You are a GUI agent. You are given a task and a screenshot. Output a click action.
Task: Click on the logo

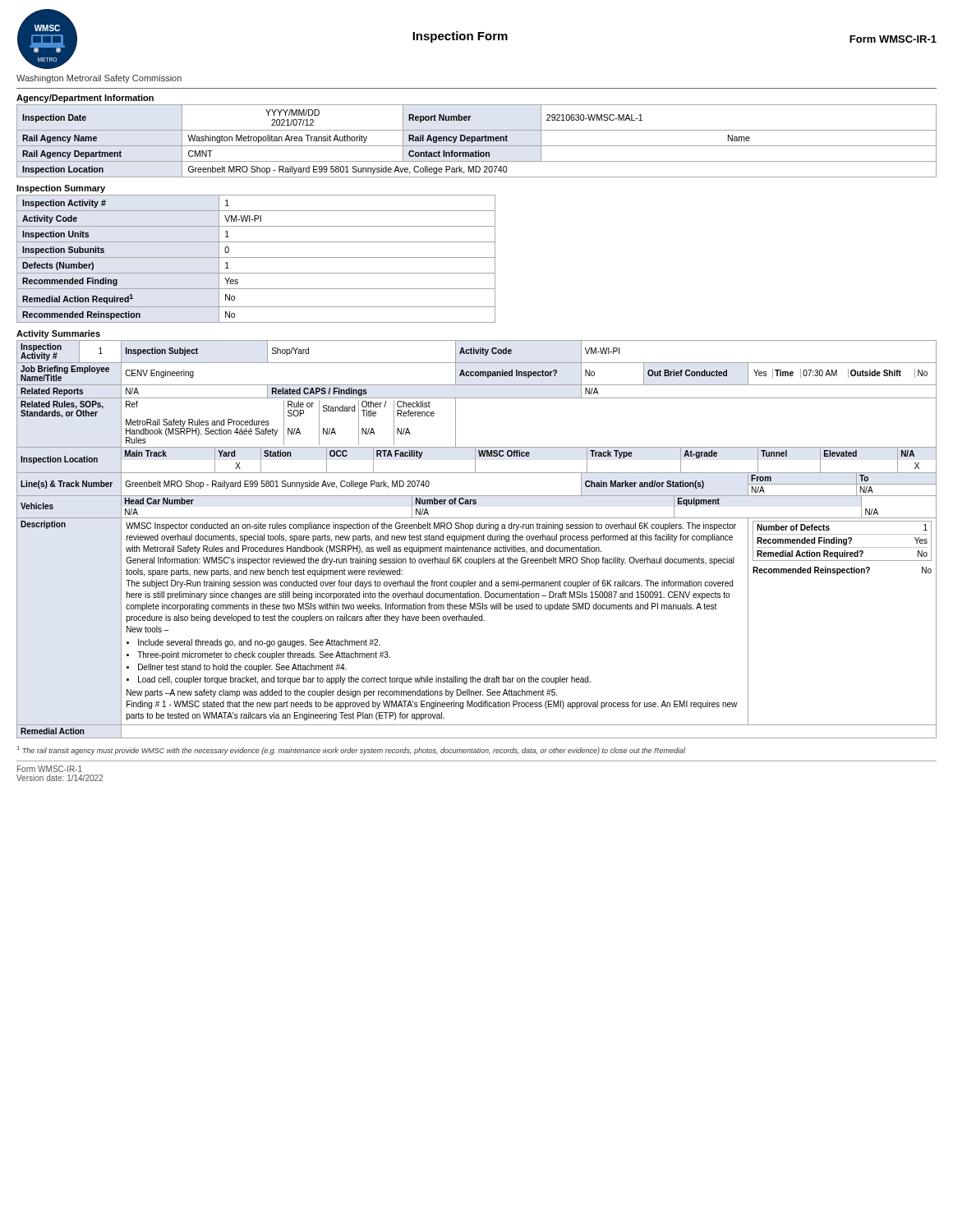point(49,40)
